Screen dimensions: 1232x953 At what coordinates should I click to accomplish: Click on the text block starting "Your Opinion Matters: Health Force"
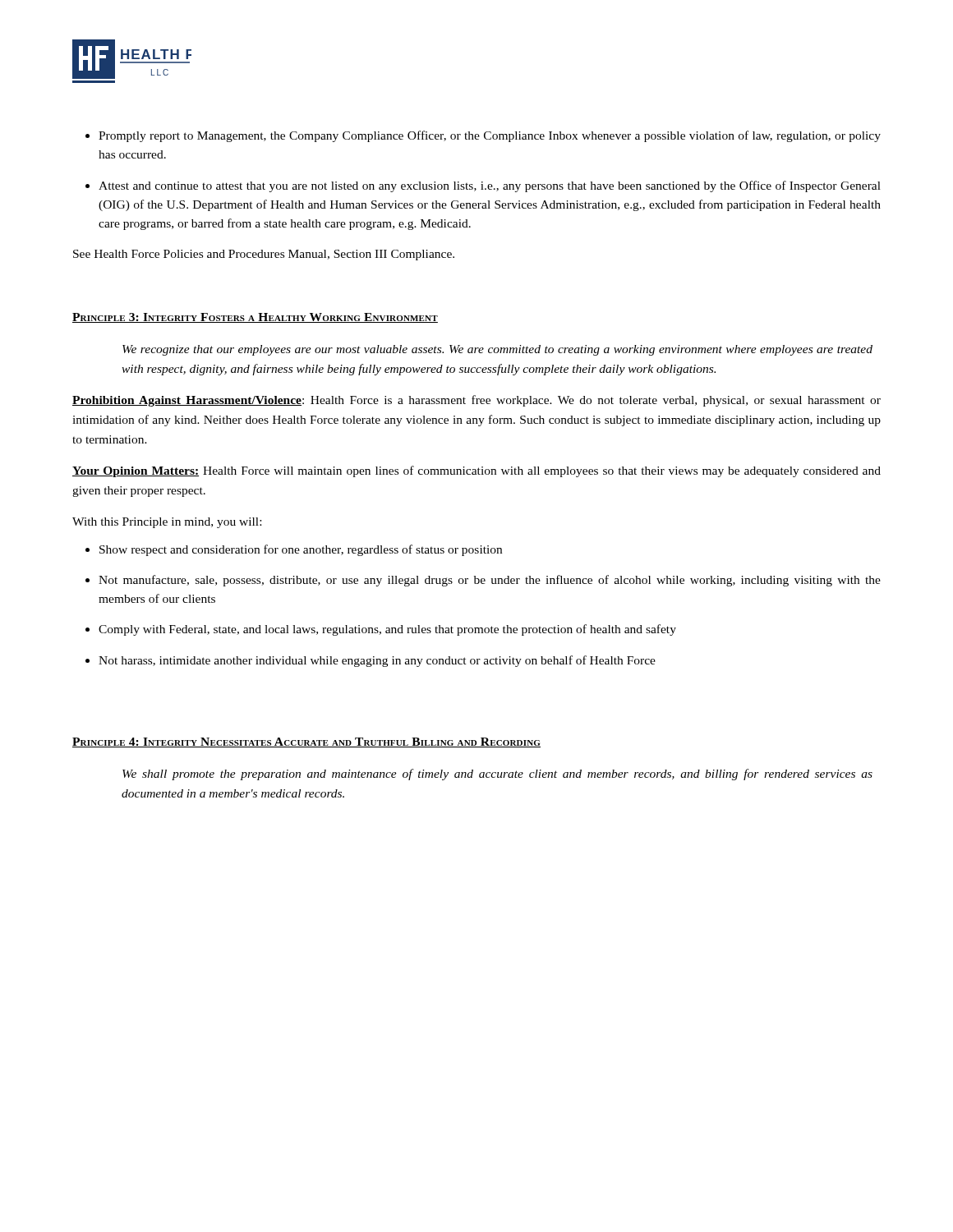[x=476, y=480]
